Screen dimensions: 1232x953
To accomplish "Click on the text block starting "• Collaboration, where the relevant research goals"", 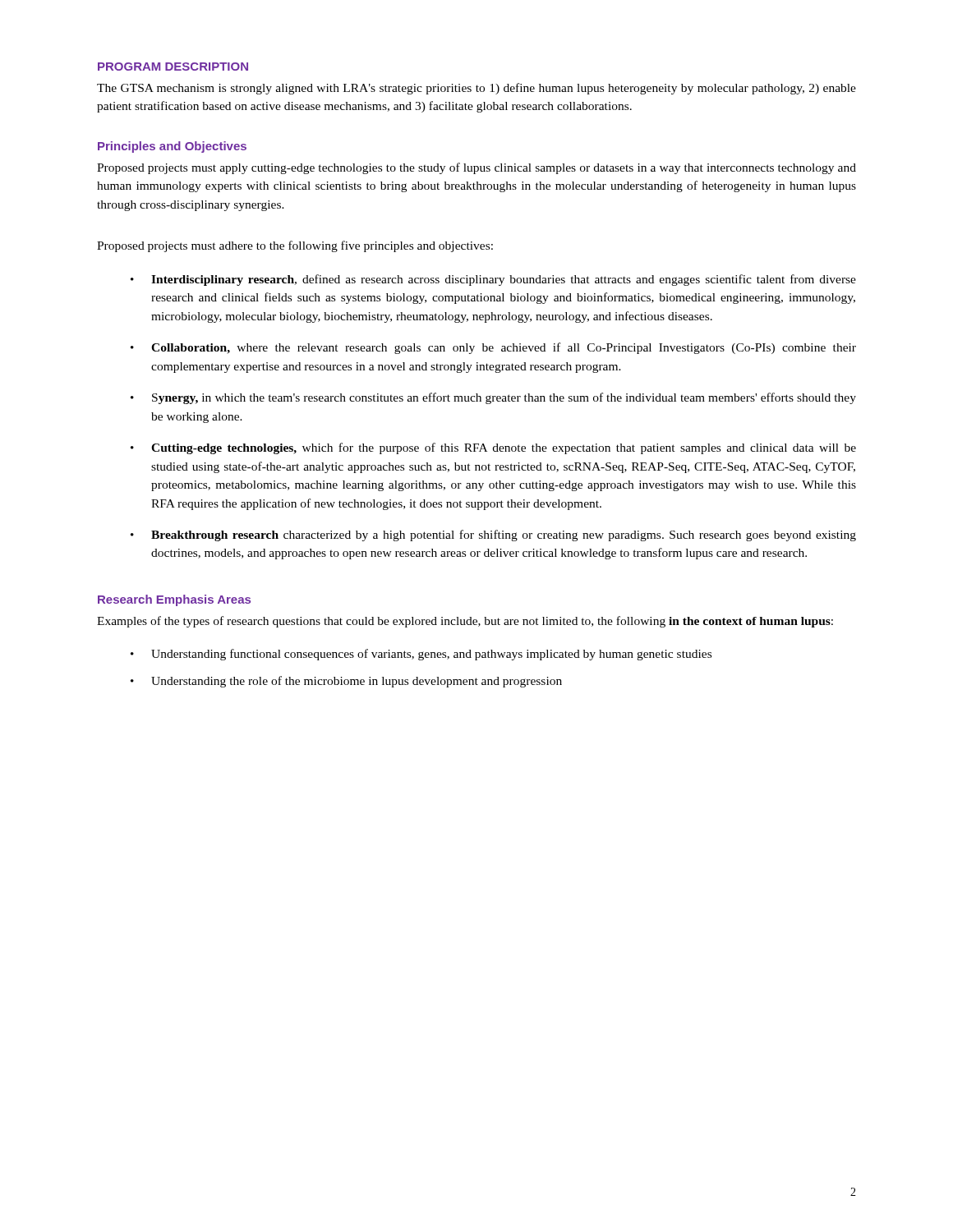I will point(493,357).
